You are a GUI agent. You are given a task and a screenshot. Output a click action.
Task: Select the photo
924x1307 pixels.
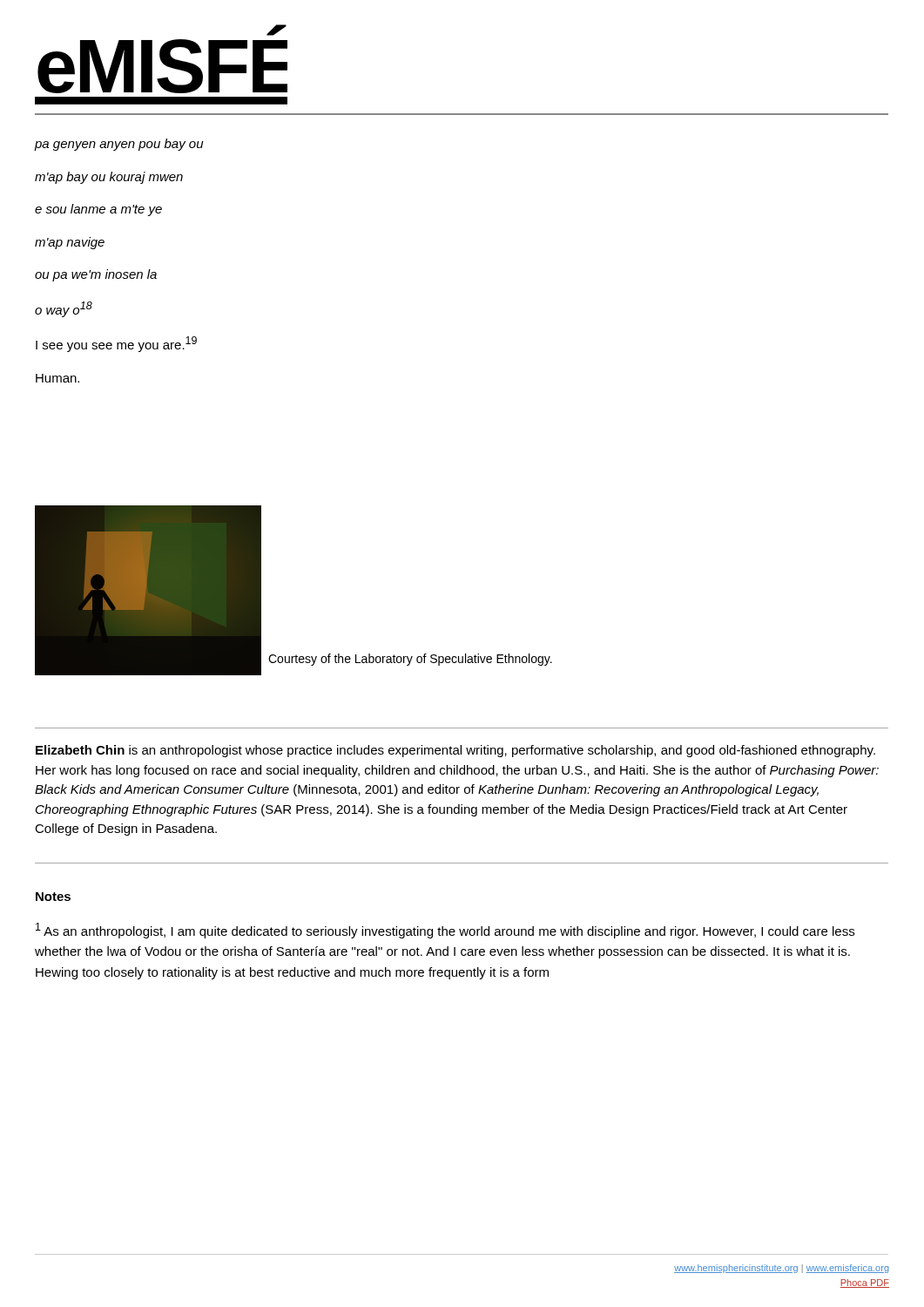point(148,590)
